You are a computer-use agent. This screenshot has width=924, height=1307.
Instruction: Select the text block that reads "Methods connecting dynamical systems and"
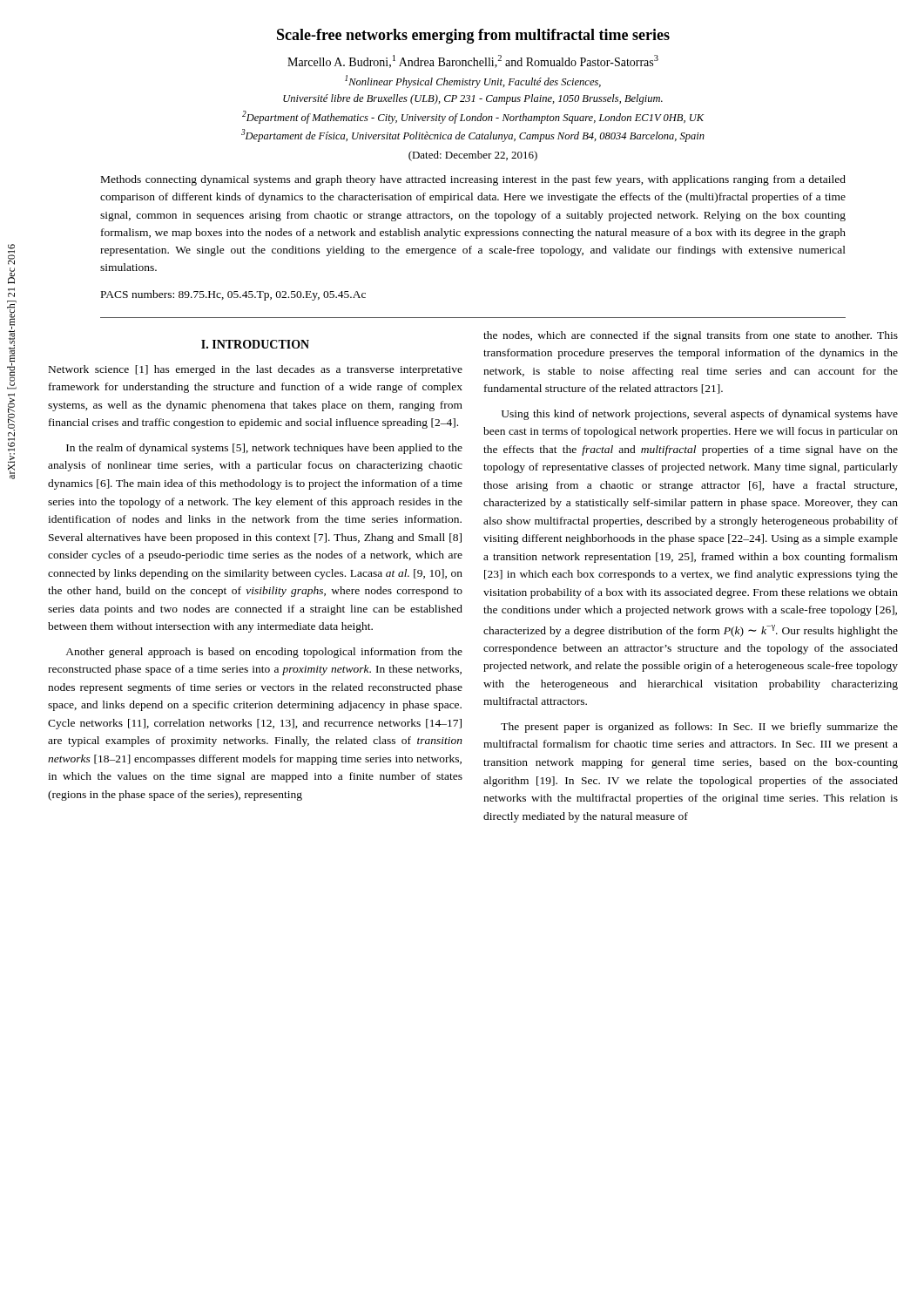click(x=473, y=223)
